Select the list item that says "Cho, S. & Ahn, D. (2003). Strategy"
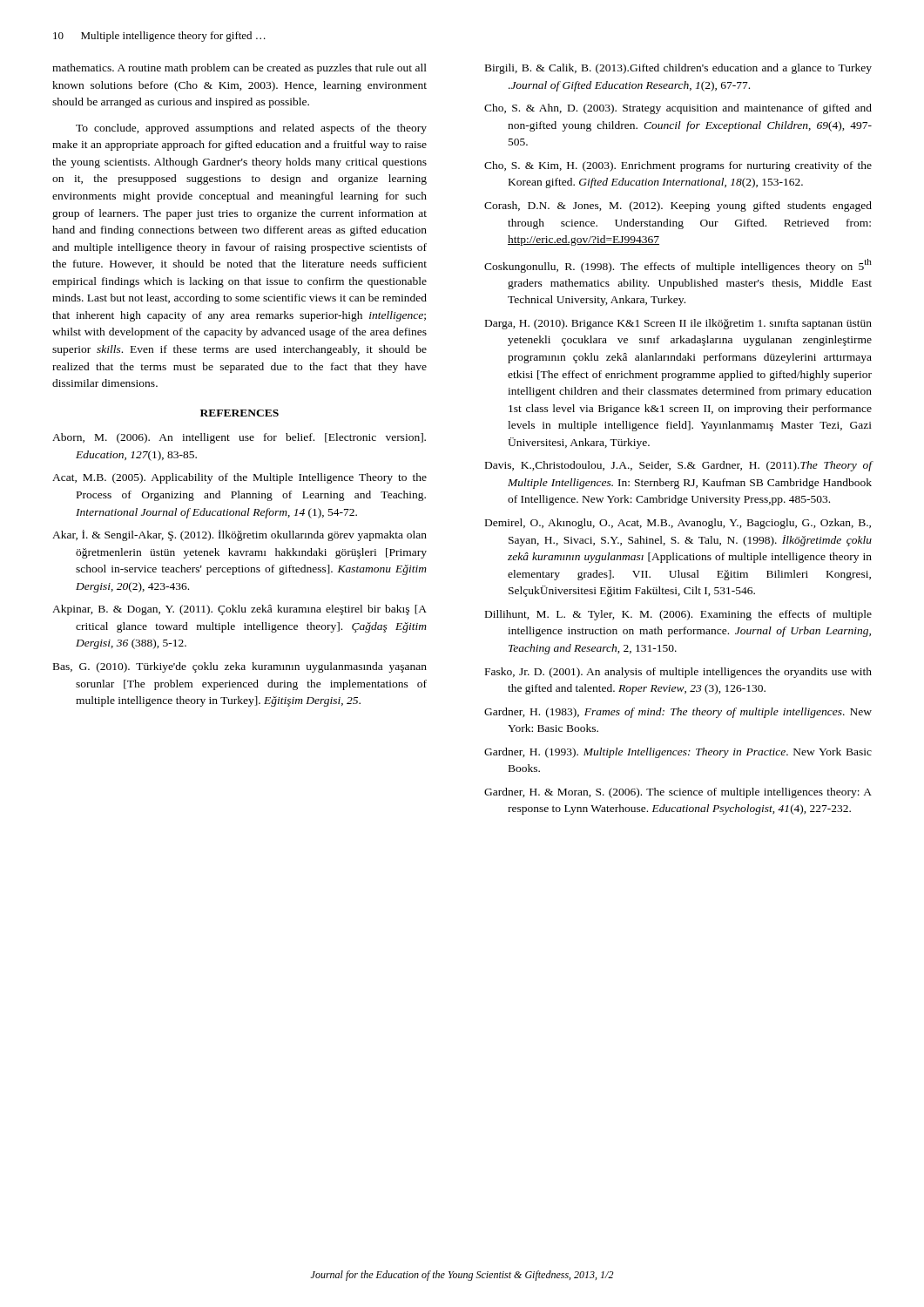Image resolution: width=924 pixels, height=1307 pixels. click(678, 125)
